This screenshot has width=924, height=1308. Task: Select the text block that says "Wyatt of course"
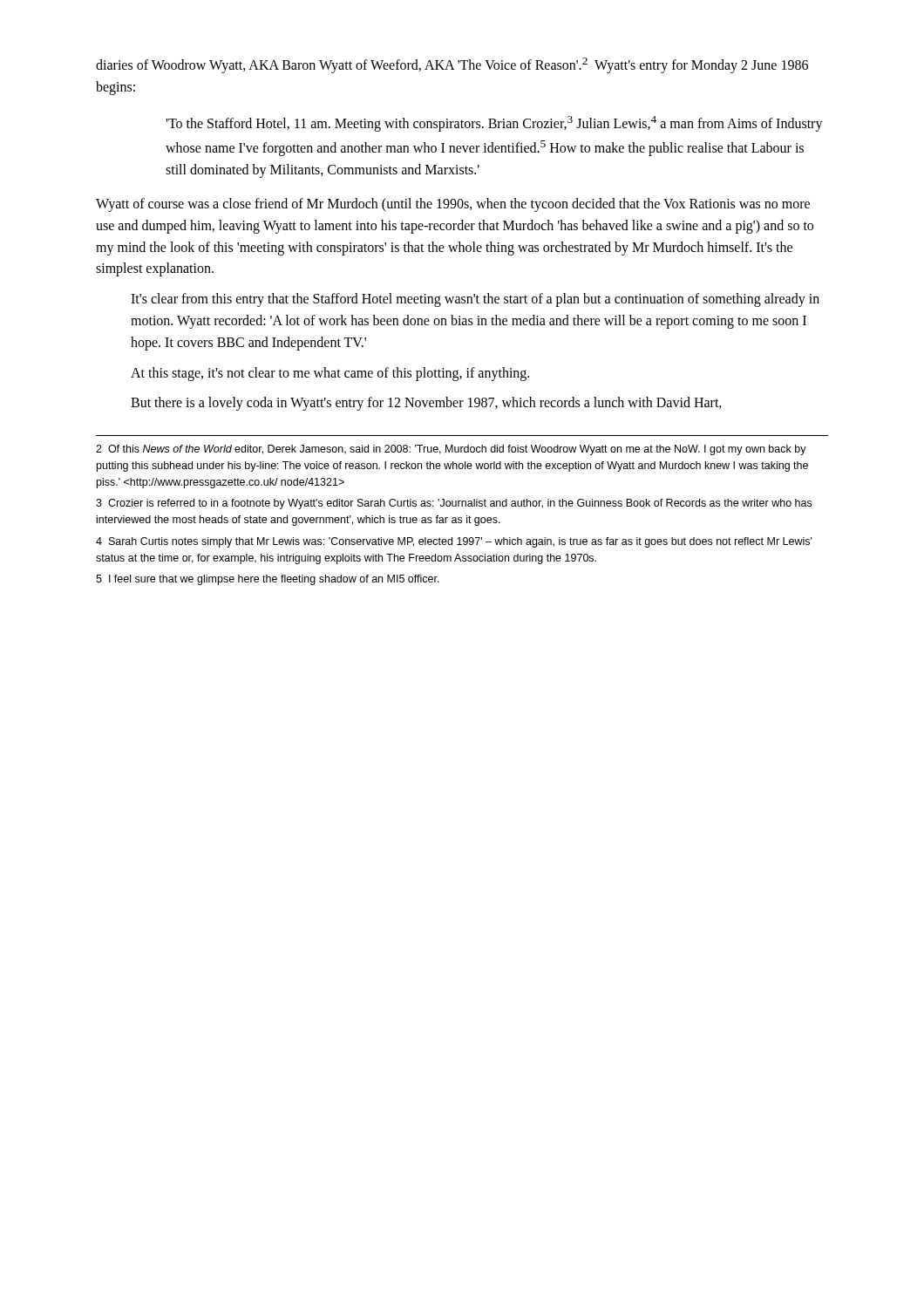[x=462, y=237]
